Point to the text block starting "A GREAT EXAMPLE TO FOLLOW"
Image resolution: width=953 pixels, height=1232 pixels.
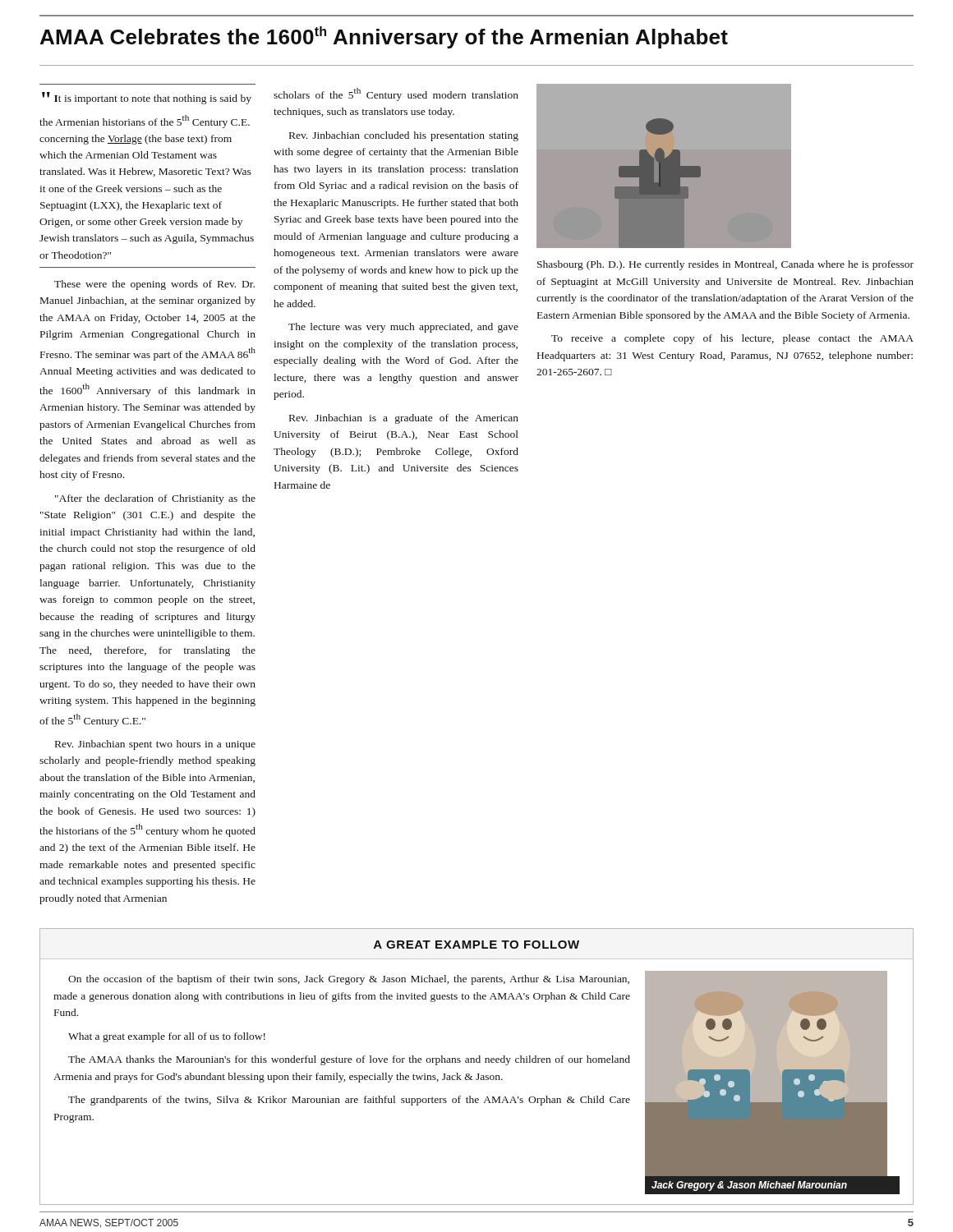tap(476, 944)
